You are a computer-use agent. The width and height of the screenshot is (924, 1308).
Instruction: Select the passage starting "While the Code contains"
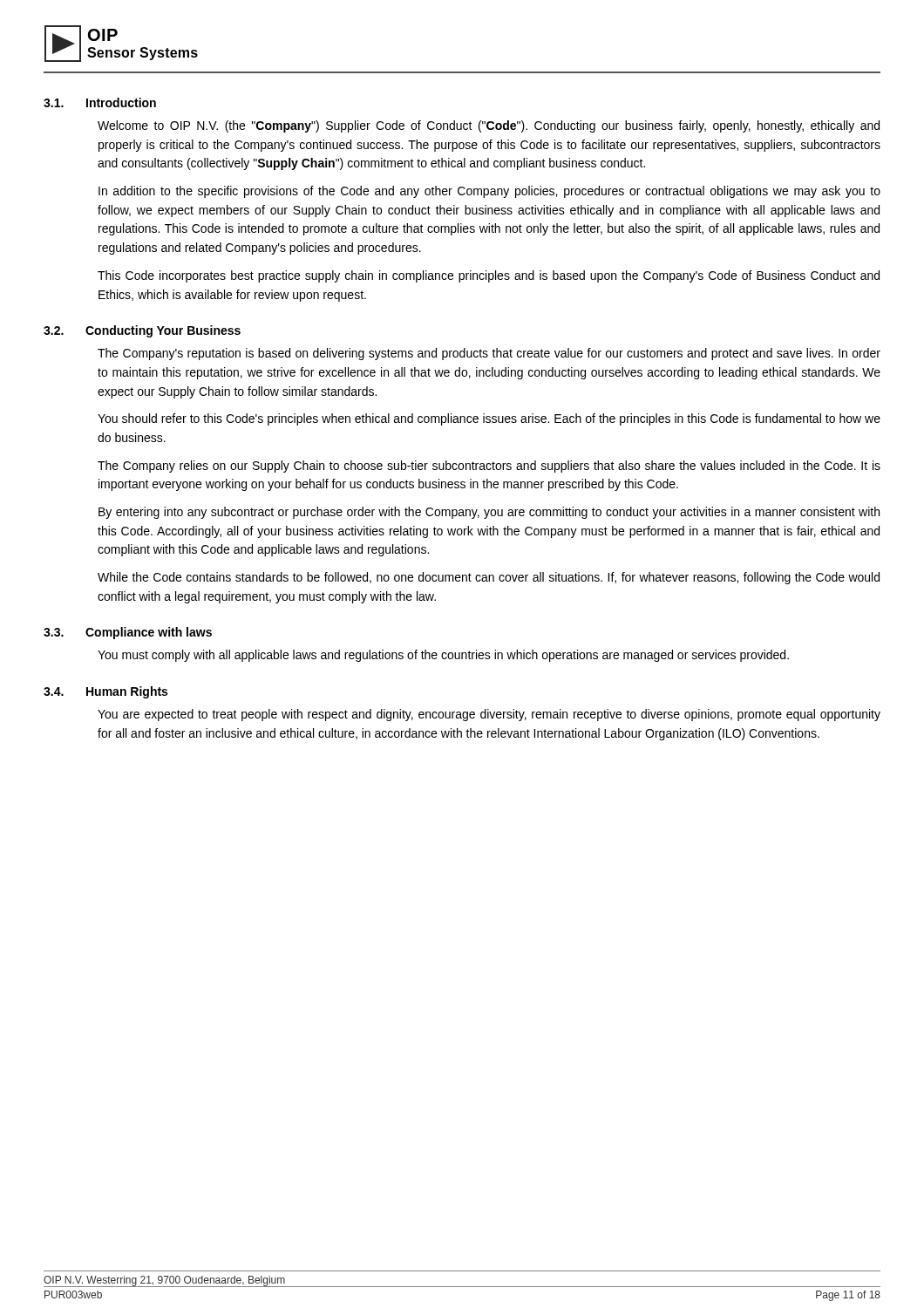point(489,587)
